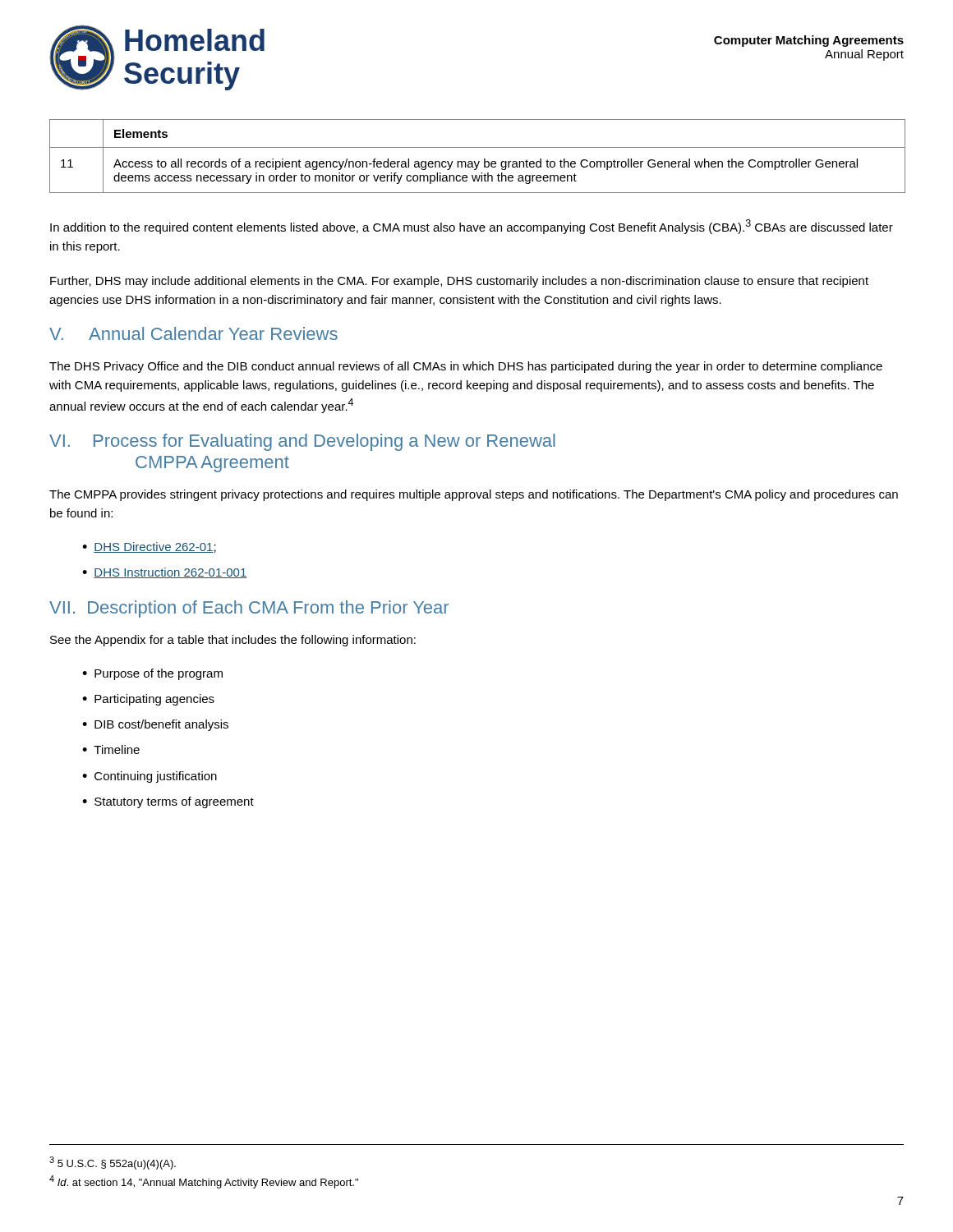Locate the text "• Continuing justification"
Viewport: 953px width, 1232px height.
pyautogui.click(x=150, y=776)
